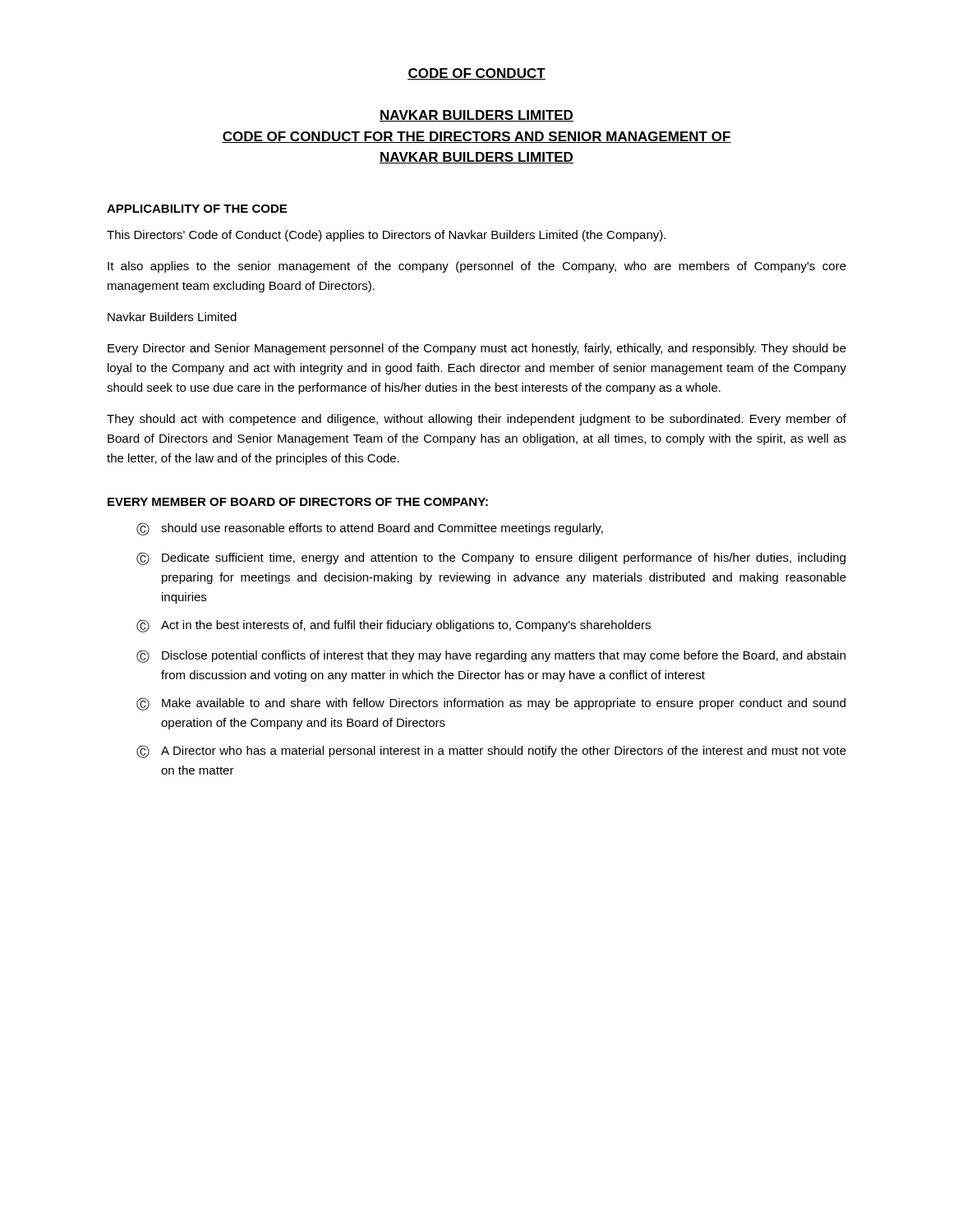This screenshot has height=1232, width=953.
Task: Locate the text block starting "Ⓒ Dedicate sufficient time, energy"
Action: coord(489,577)
